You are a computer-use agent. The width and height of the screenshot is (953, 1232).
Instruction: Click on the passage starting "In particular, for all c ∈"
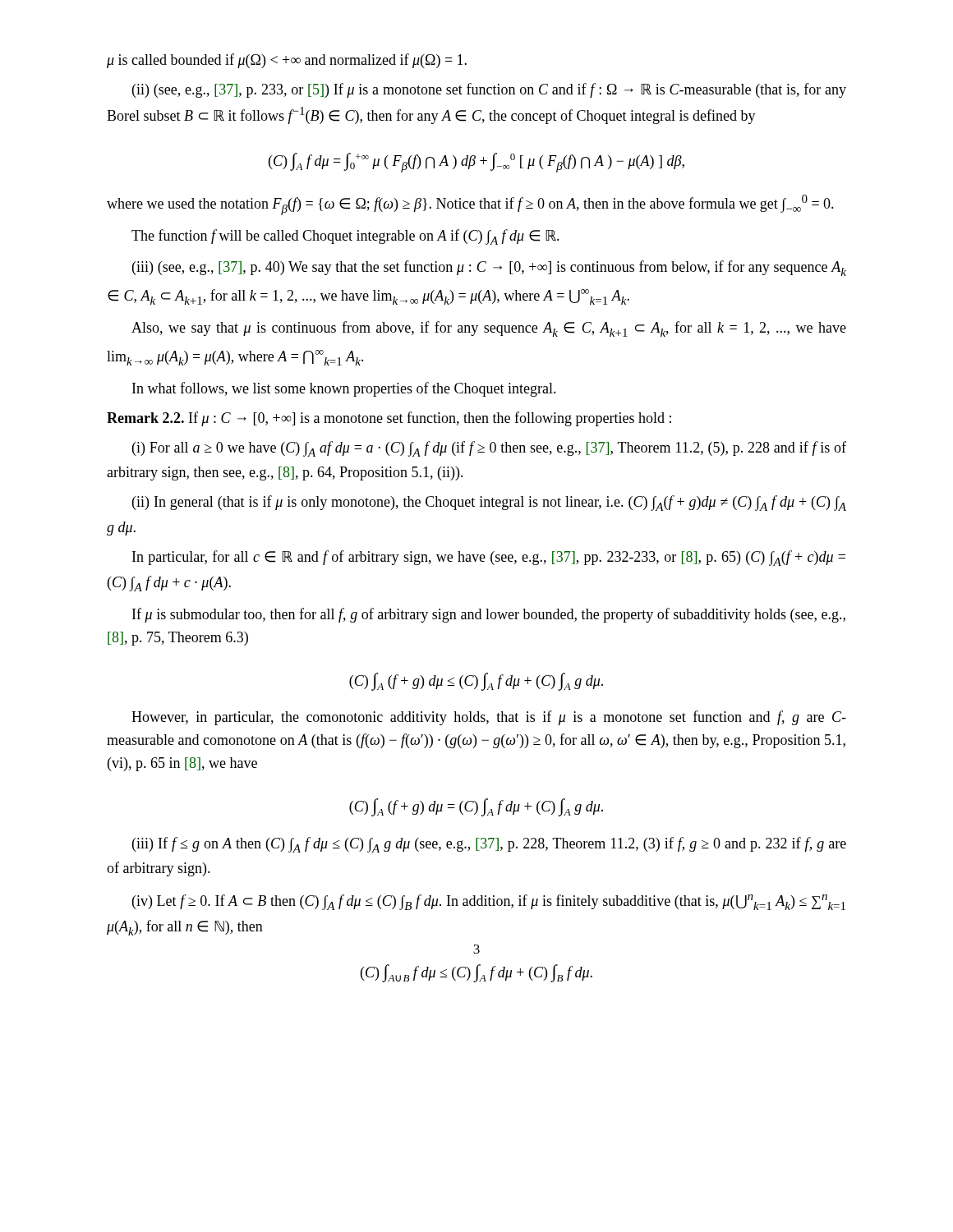476,571
